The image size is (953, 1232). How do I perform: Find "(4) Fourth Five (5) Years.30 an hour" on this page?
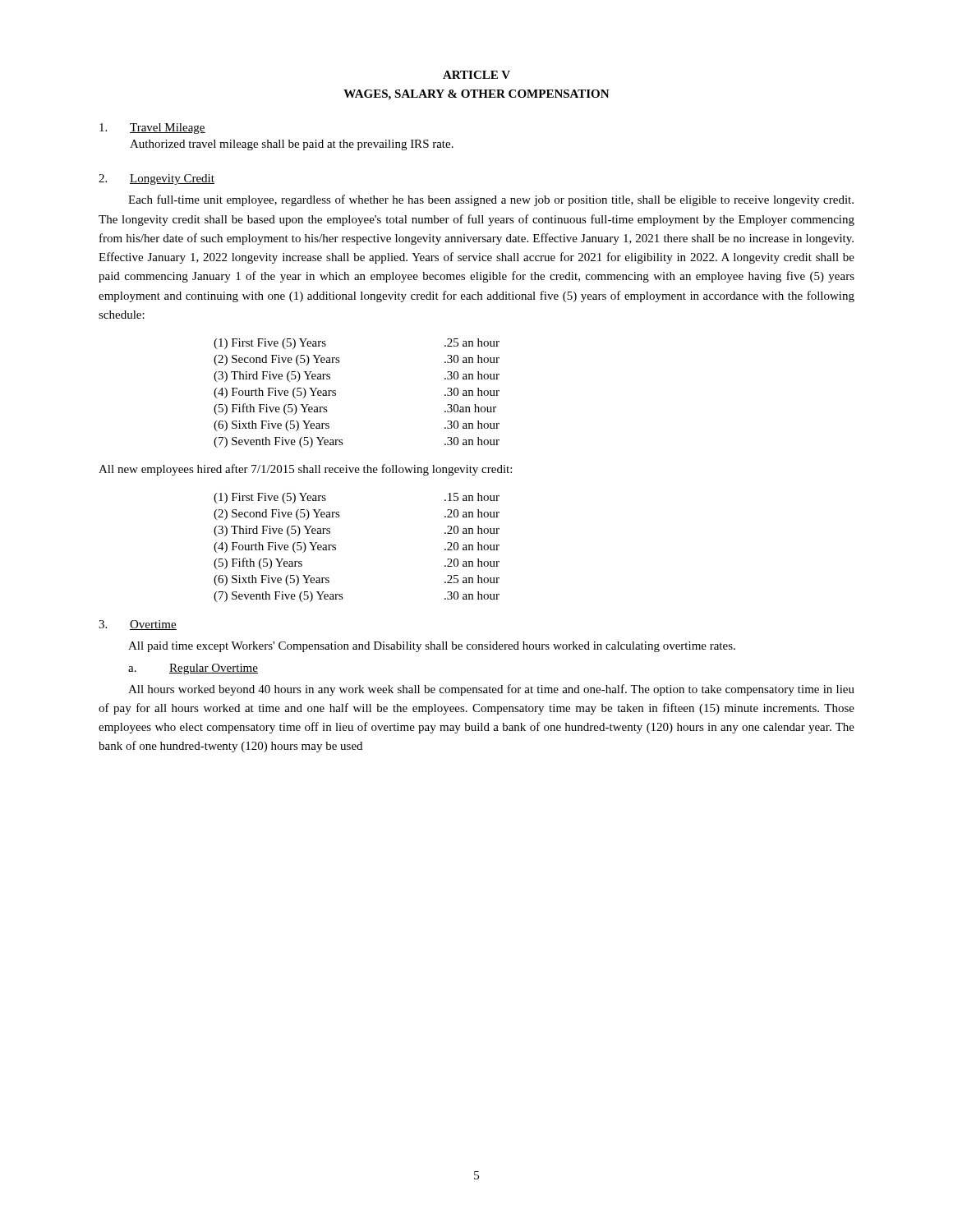click(x=276, y=393)
